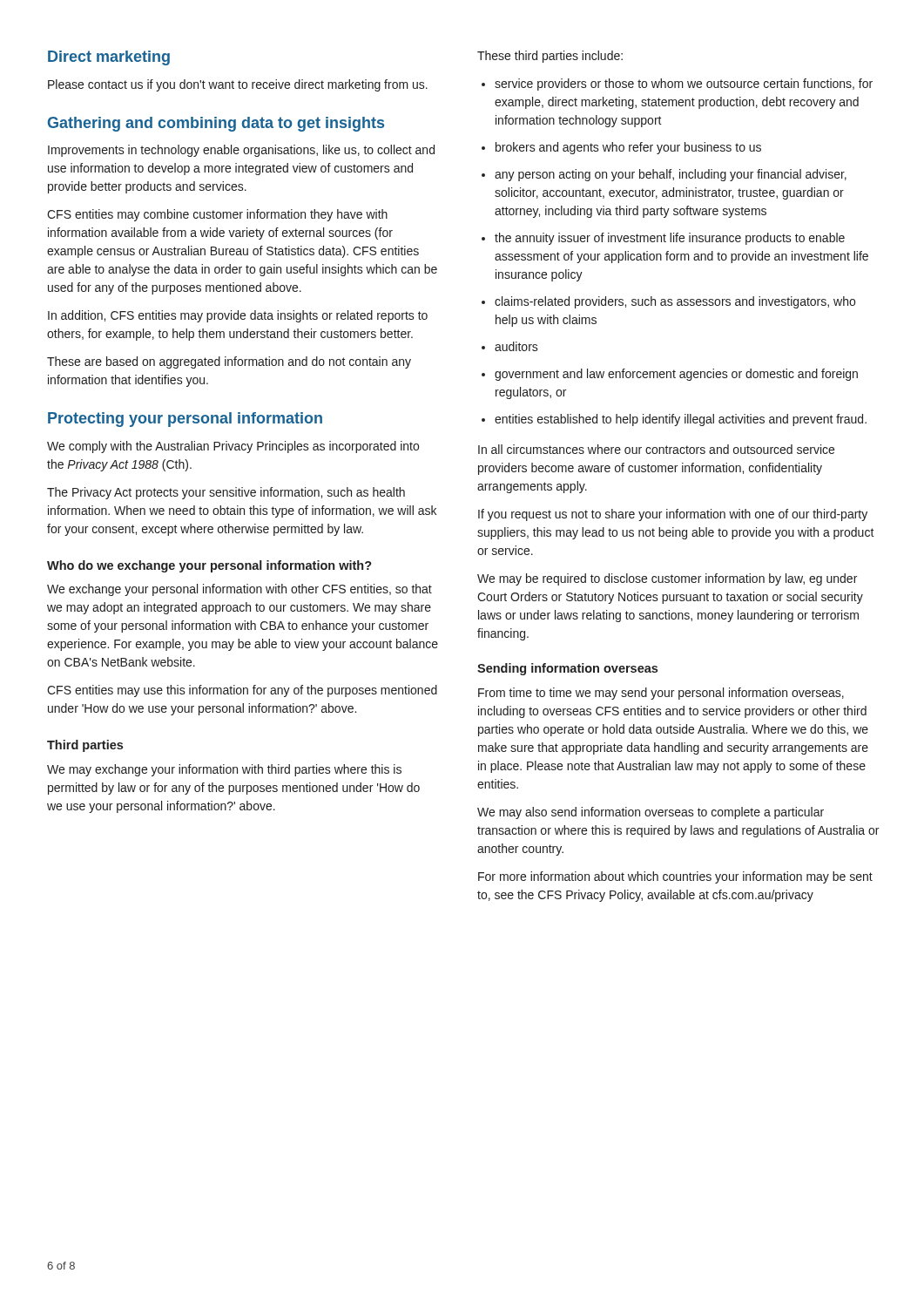Point to the block starting "We comply with the Australian Privacy Principles as"
Viewport: 924px width, 1307px height.
tap(243, 455)
